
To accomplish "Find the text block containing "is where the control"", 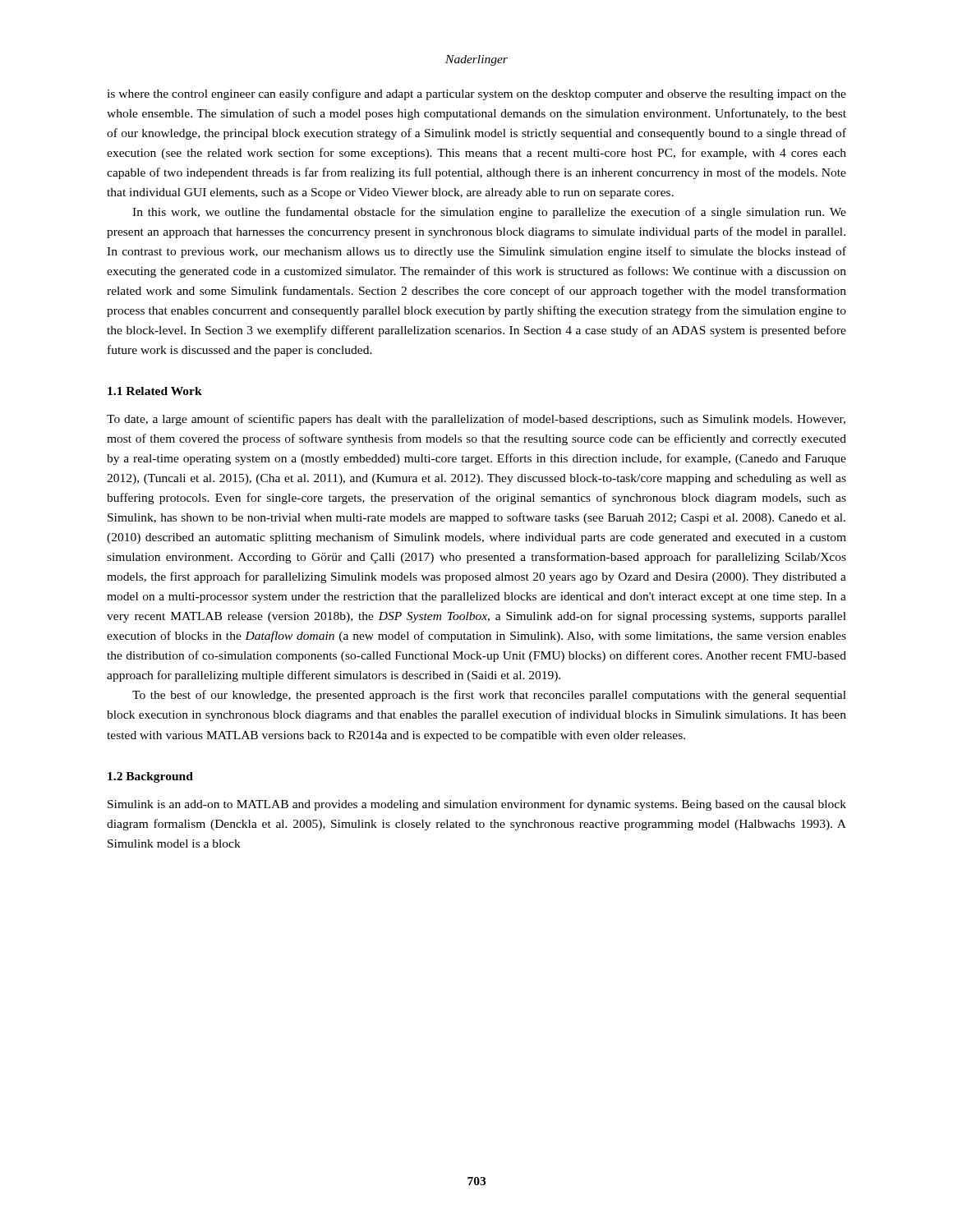I will pyautogui.click(x=476, y=222).
